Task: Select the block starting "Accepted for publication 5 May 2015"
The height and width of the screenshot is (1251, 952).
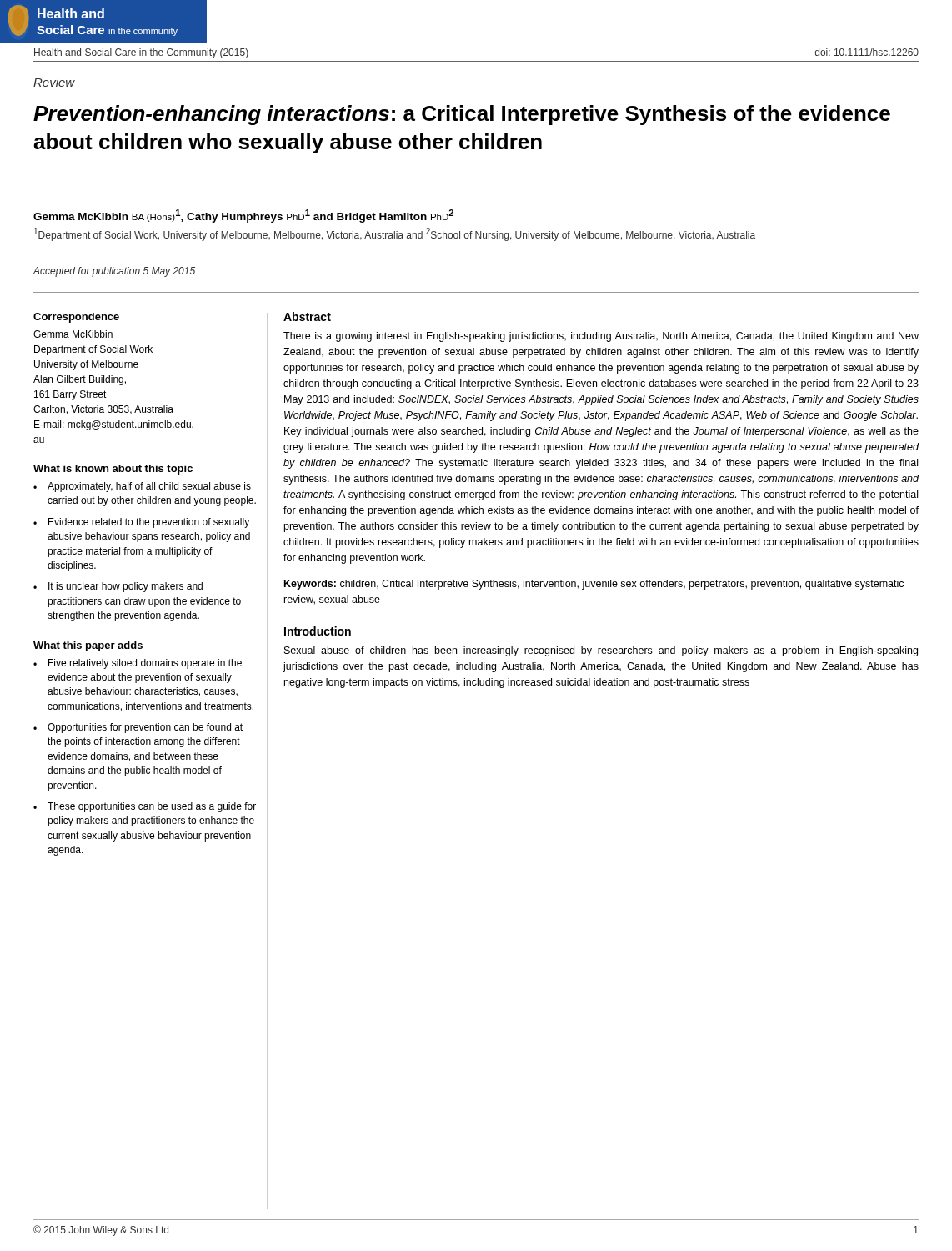Action: pos(114,271)
